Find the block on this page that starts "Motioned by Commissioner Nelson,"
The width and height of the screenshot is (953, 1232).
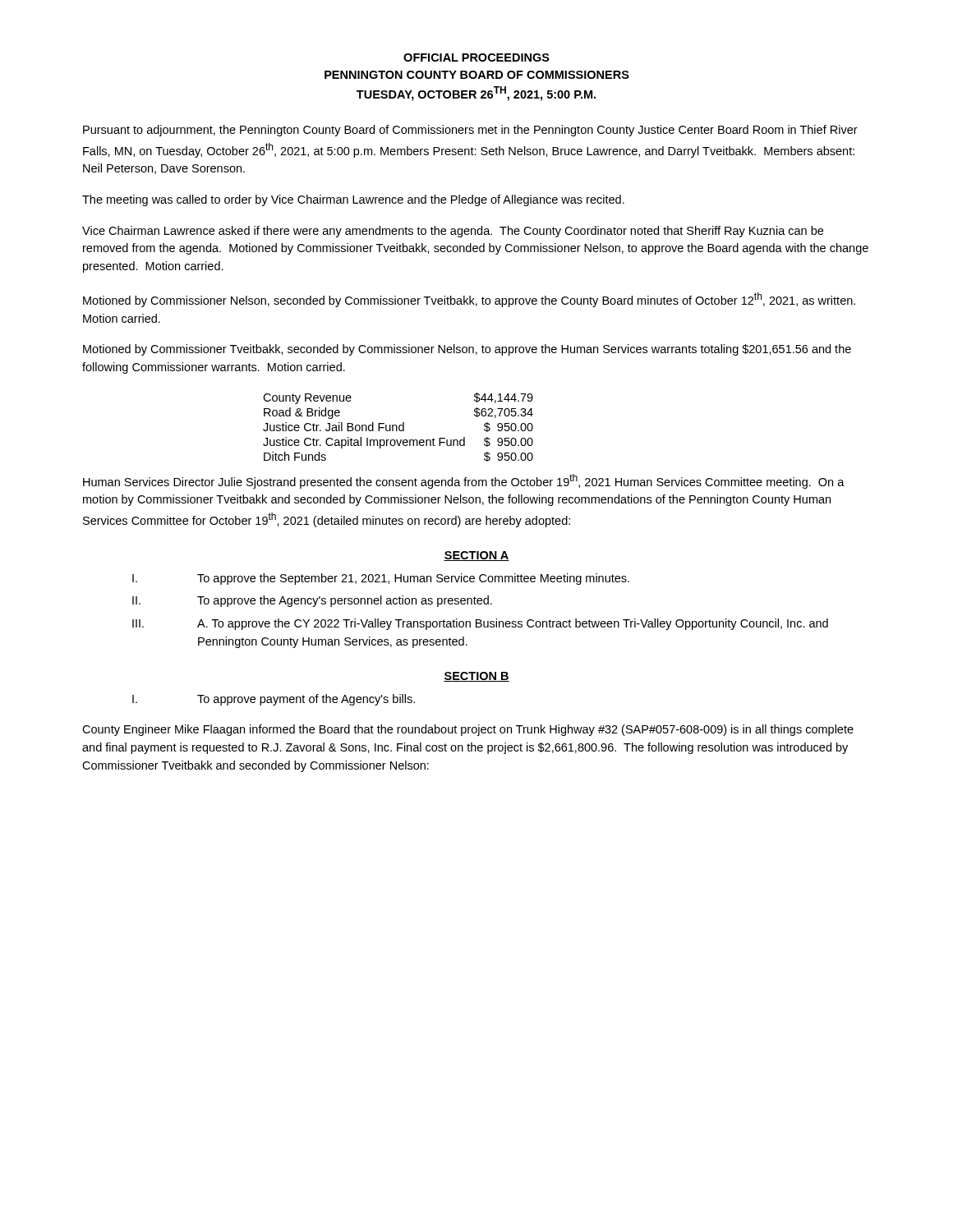click(471, 308)
